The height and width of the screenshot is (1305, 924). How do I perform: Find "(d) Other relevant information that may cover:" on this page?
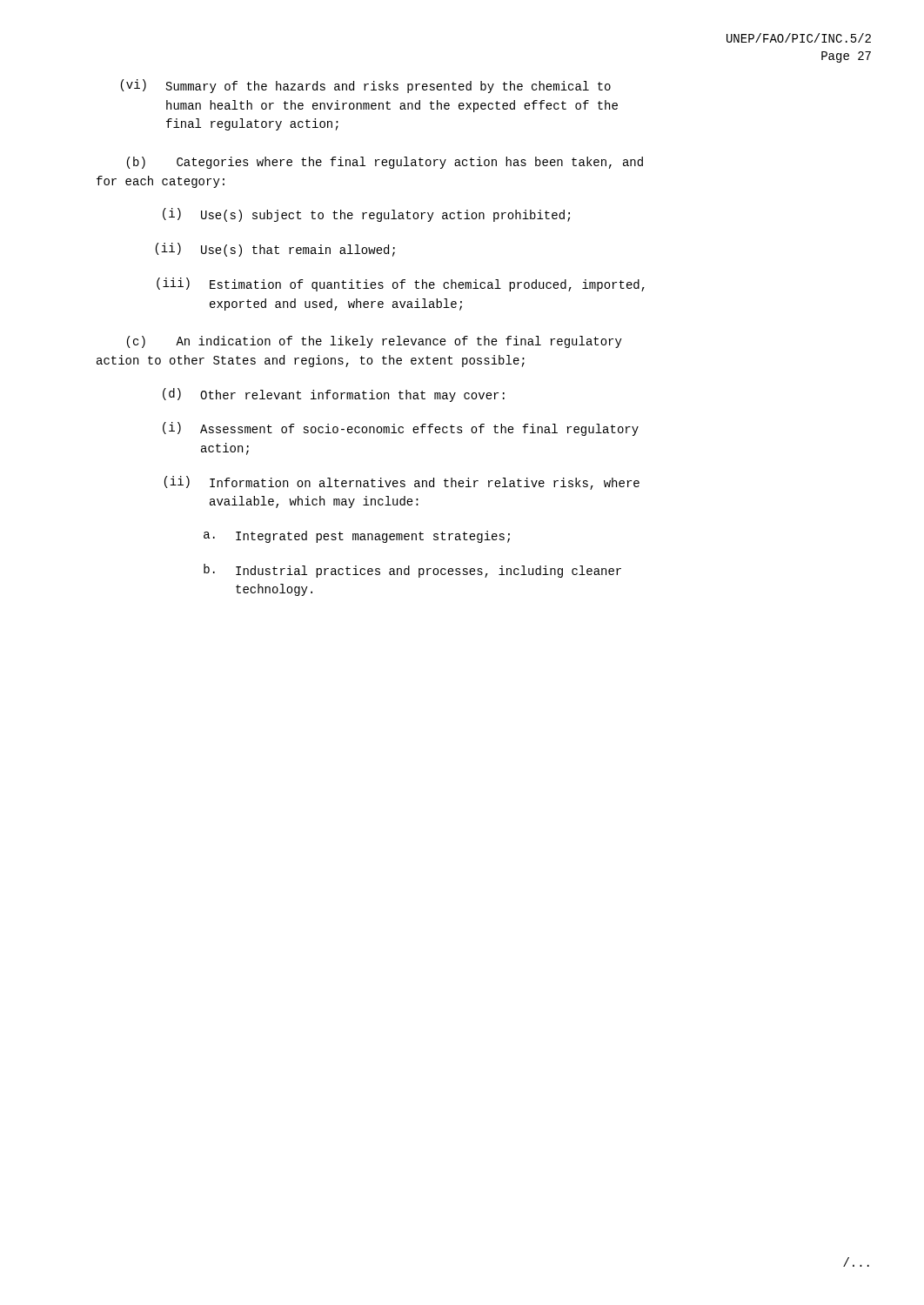click(492, 396)
